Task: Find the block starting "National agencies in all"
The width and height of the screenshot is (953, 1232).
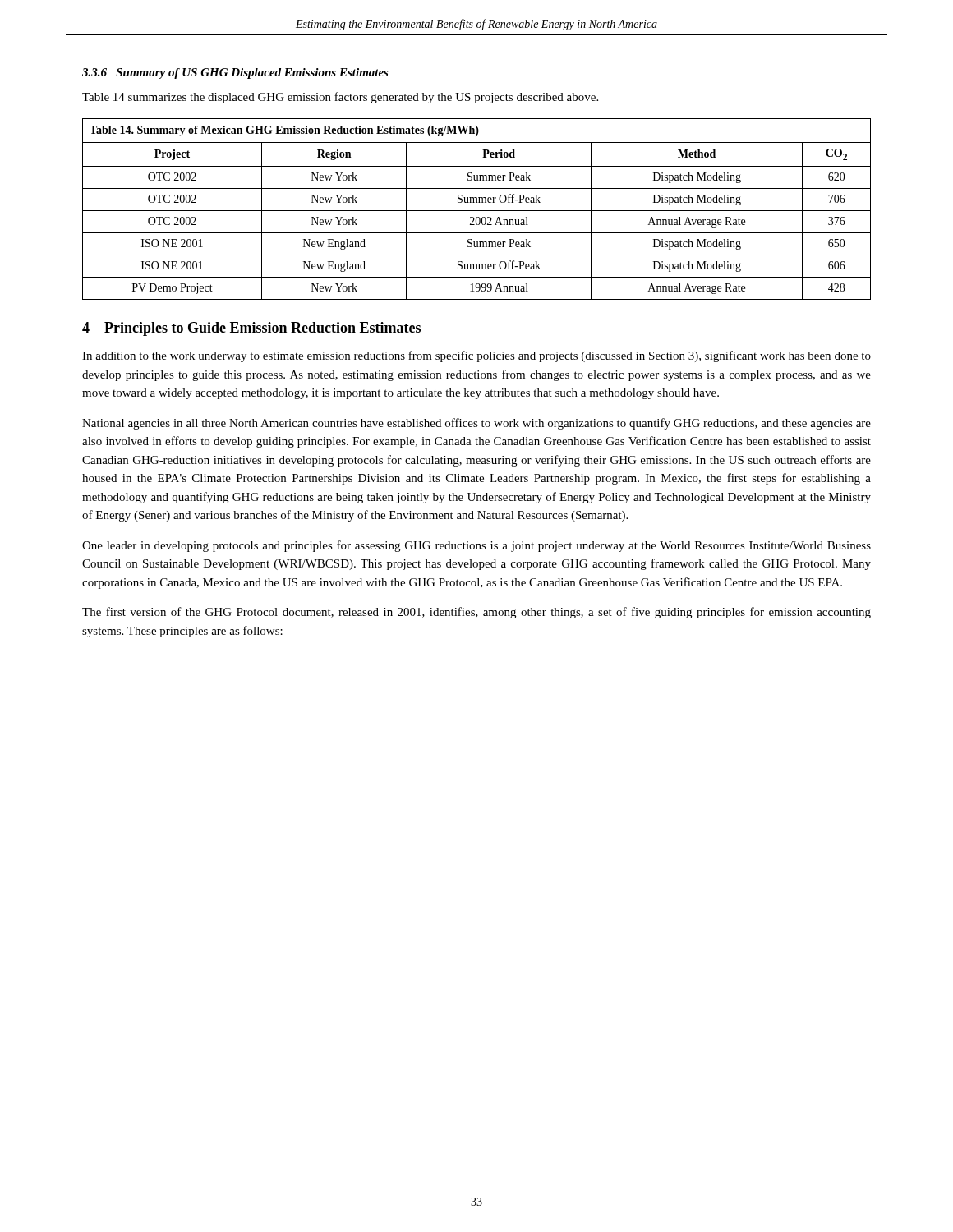Action: pos(476,469)
